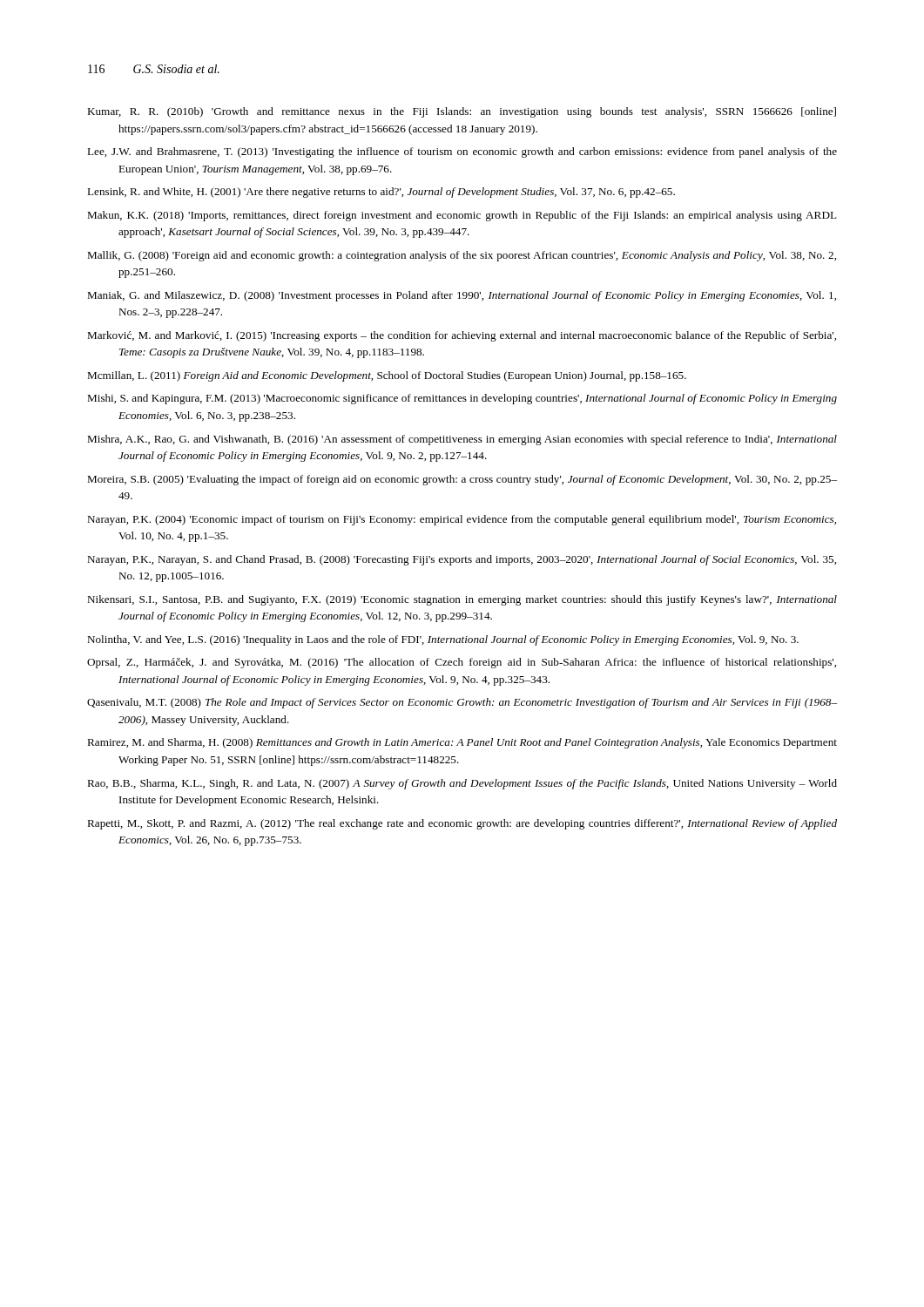Select the list item that reads "Nikensari, S.I., Santosa, P.B. and"
The image size is (924, 1307).
click(x=462, y=607)
